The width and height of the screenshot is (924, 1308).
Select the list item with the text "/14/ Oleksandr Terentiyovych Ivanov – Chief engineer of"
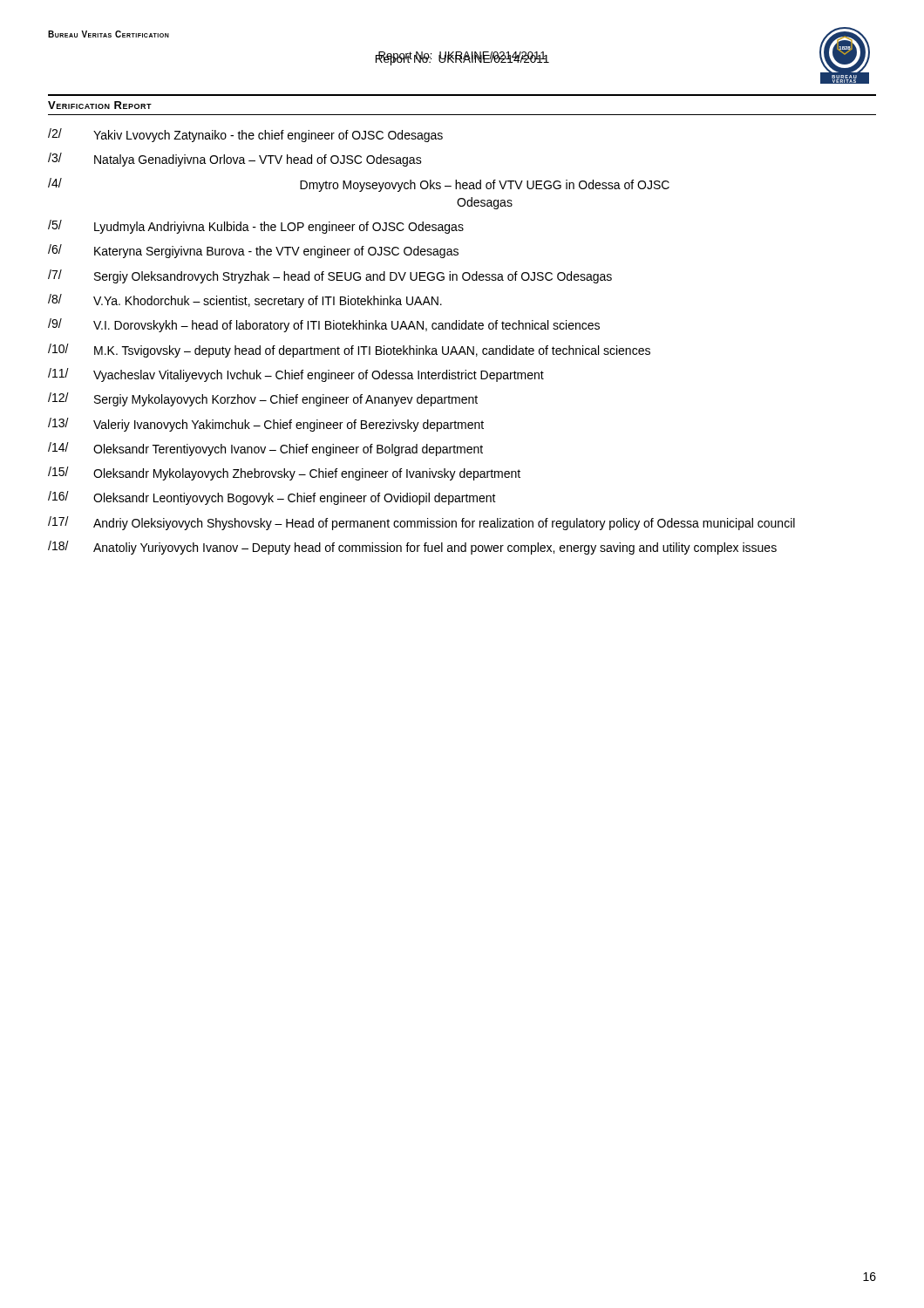(x=462, y=449)
